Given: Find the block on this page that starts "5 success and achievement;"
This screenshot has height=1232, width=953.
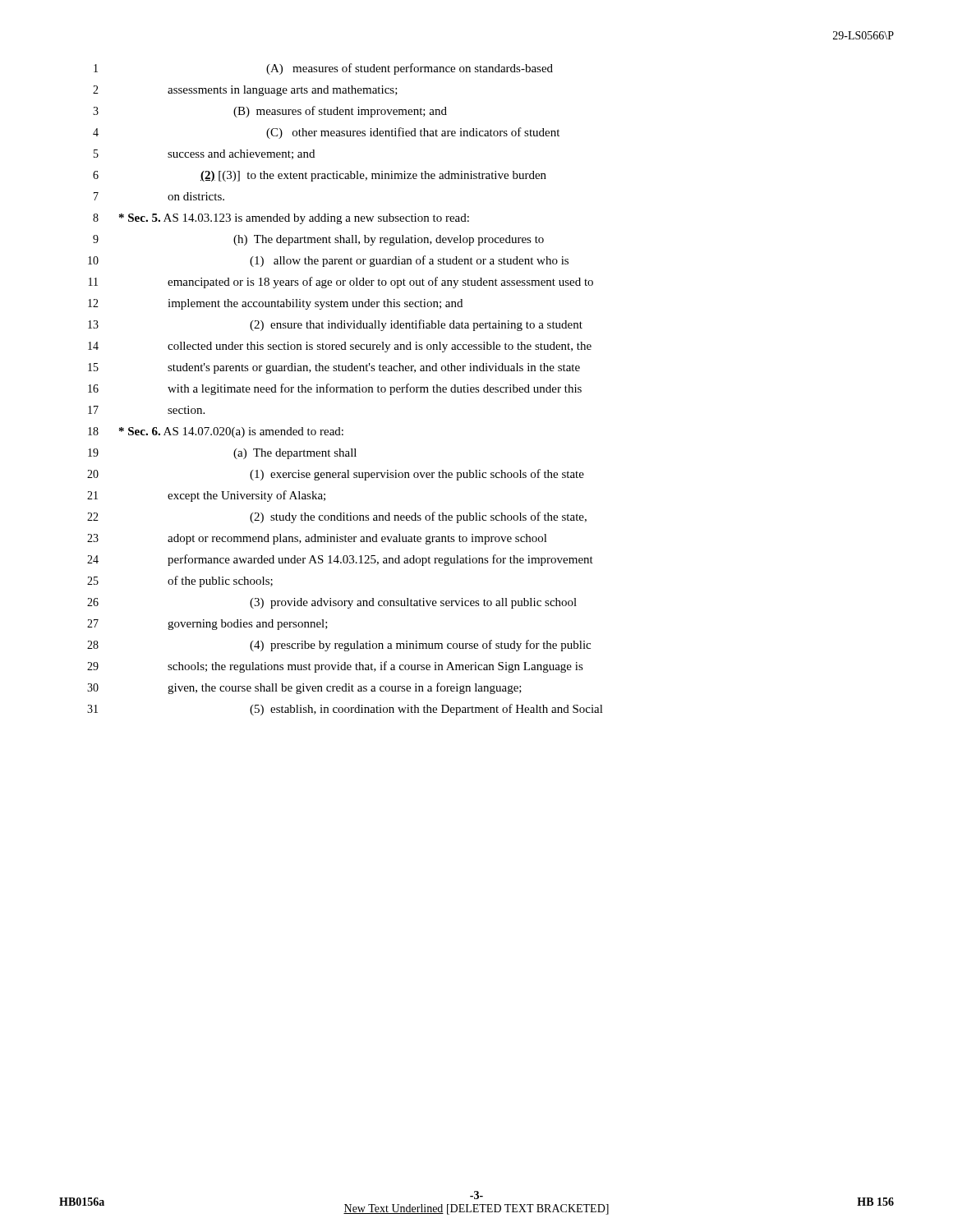Looking at the screenshot, I should click(x=204, y=154).
